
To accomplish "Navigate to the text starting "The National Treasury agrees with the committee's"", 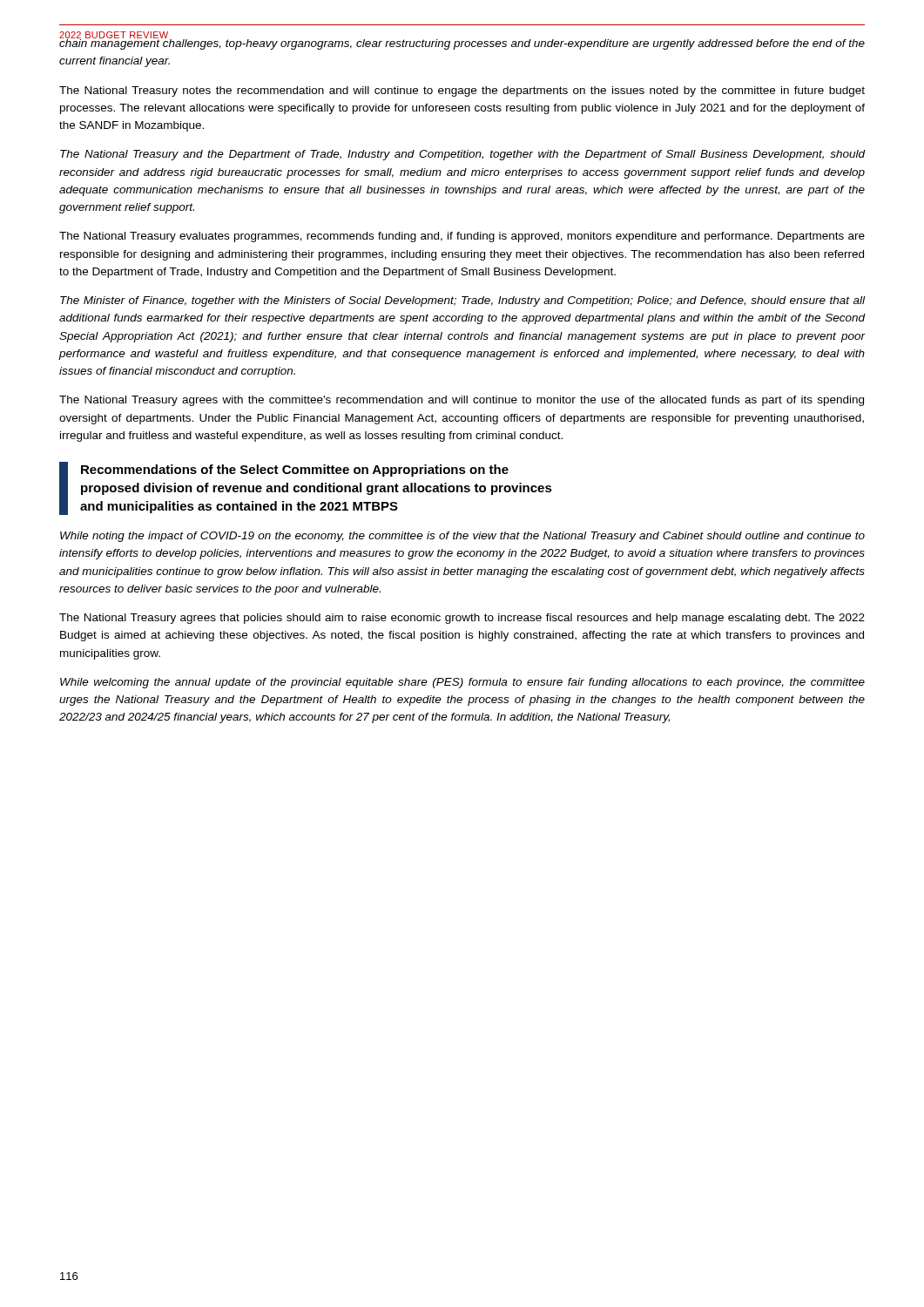I will [462, 418].
